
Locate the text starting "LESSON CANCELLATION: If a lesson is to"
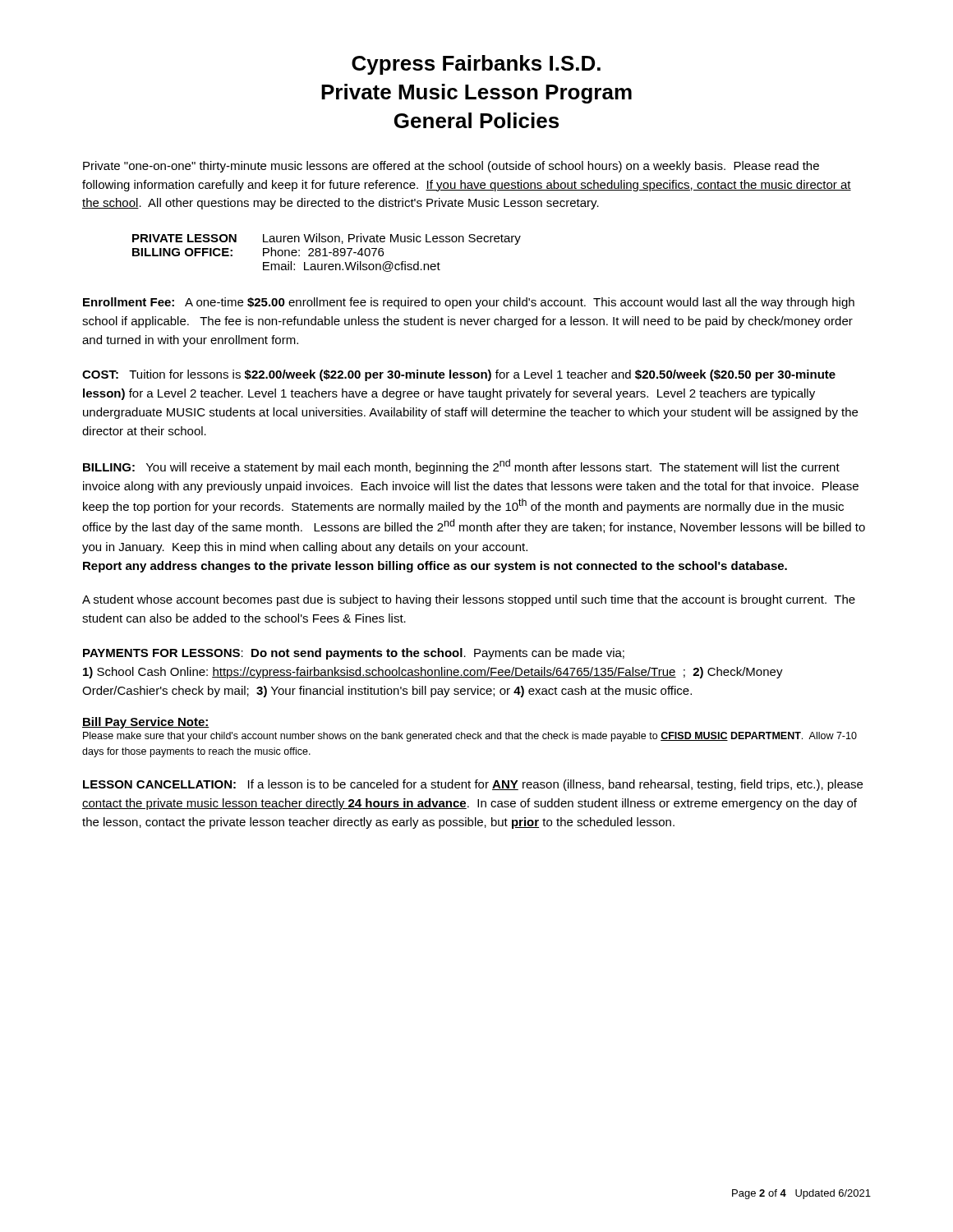[x=473, y=803]
